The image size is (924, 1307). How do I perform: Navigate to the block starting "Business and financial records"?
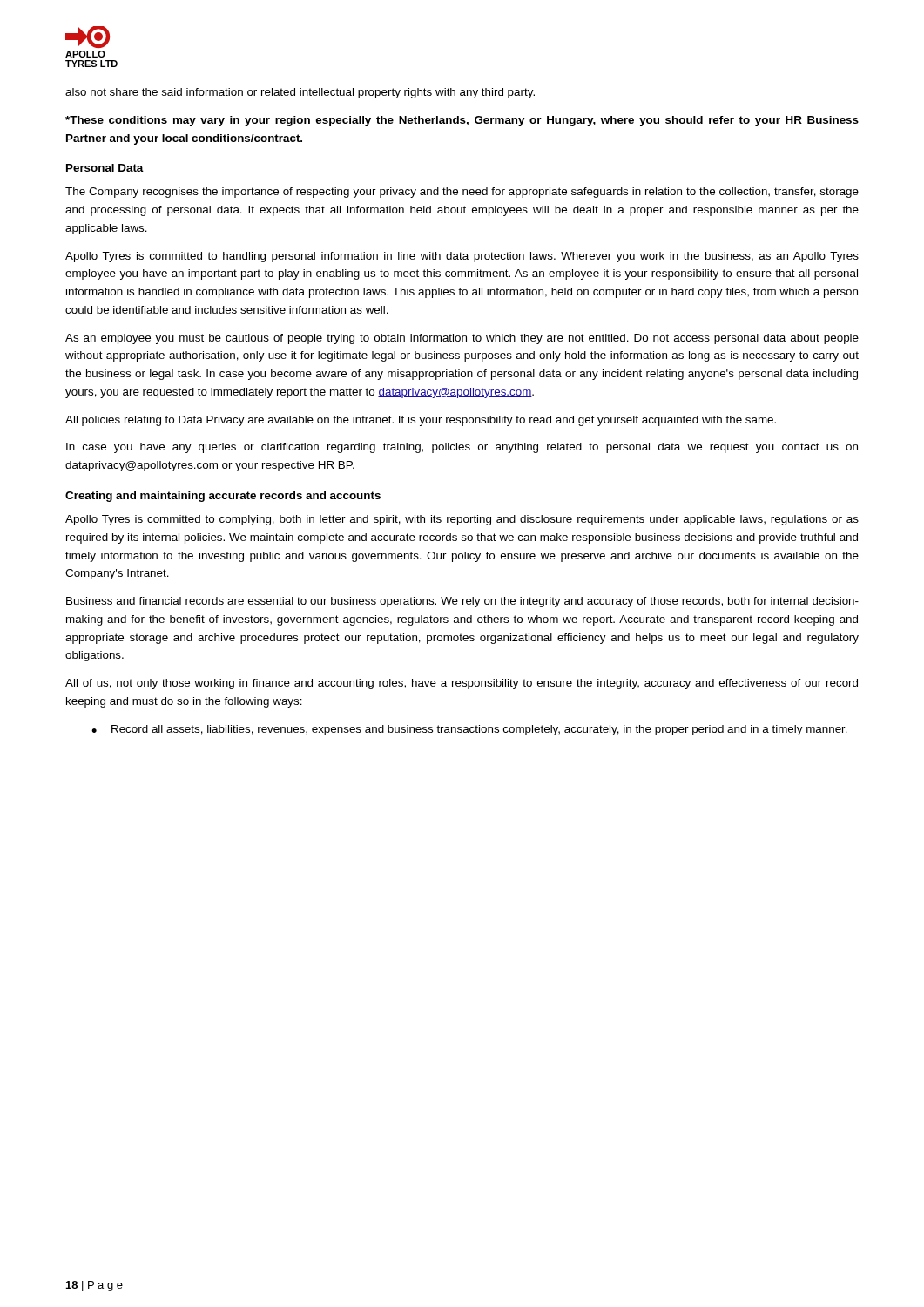tap(462, 628)
